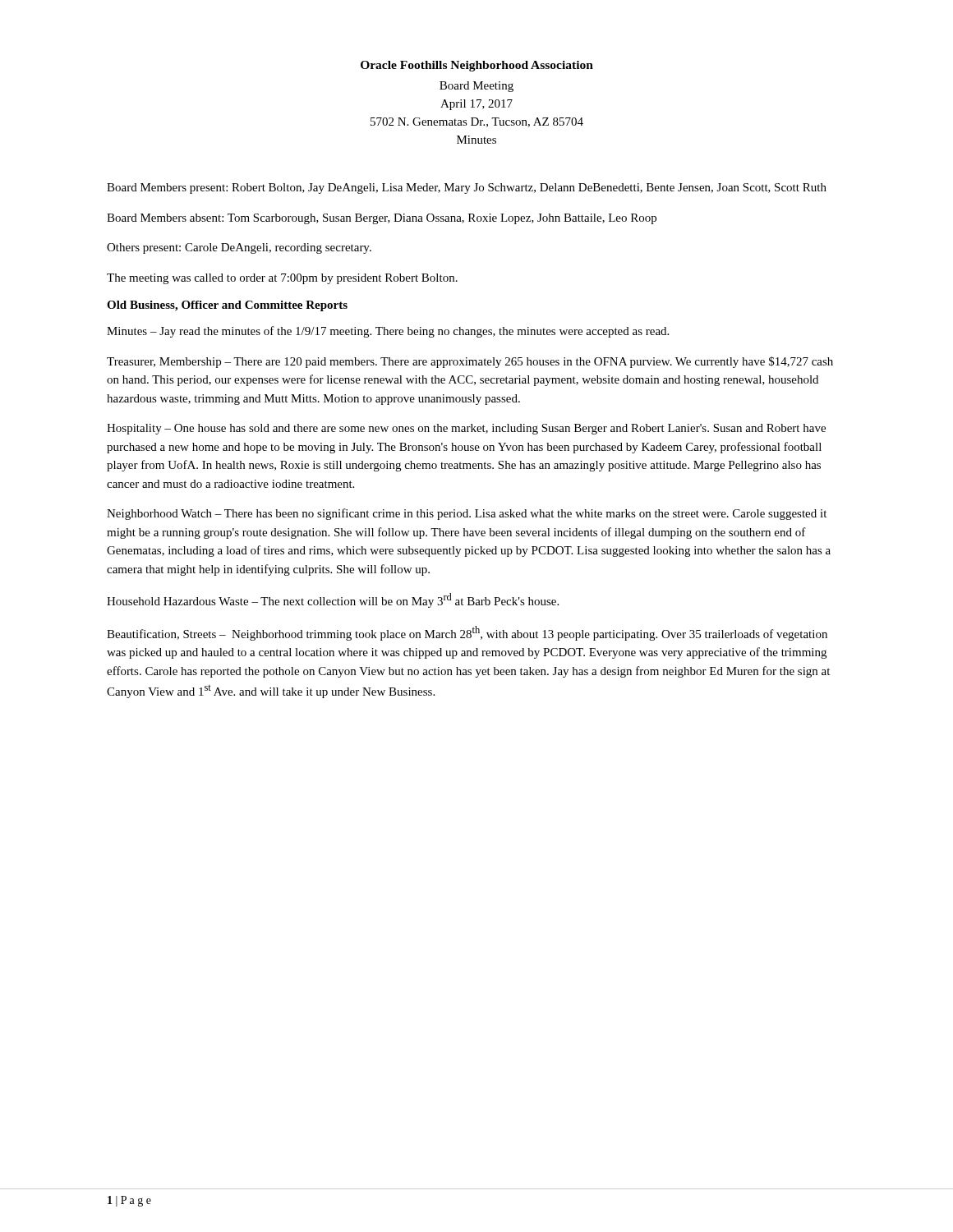Locate the text block that reads "Minutes – Jay"
953x1232 pixels.
(x=388, y=331)
